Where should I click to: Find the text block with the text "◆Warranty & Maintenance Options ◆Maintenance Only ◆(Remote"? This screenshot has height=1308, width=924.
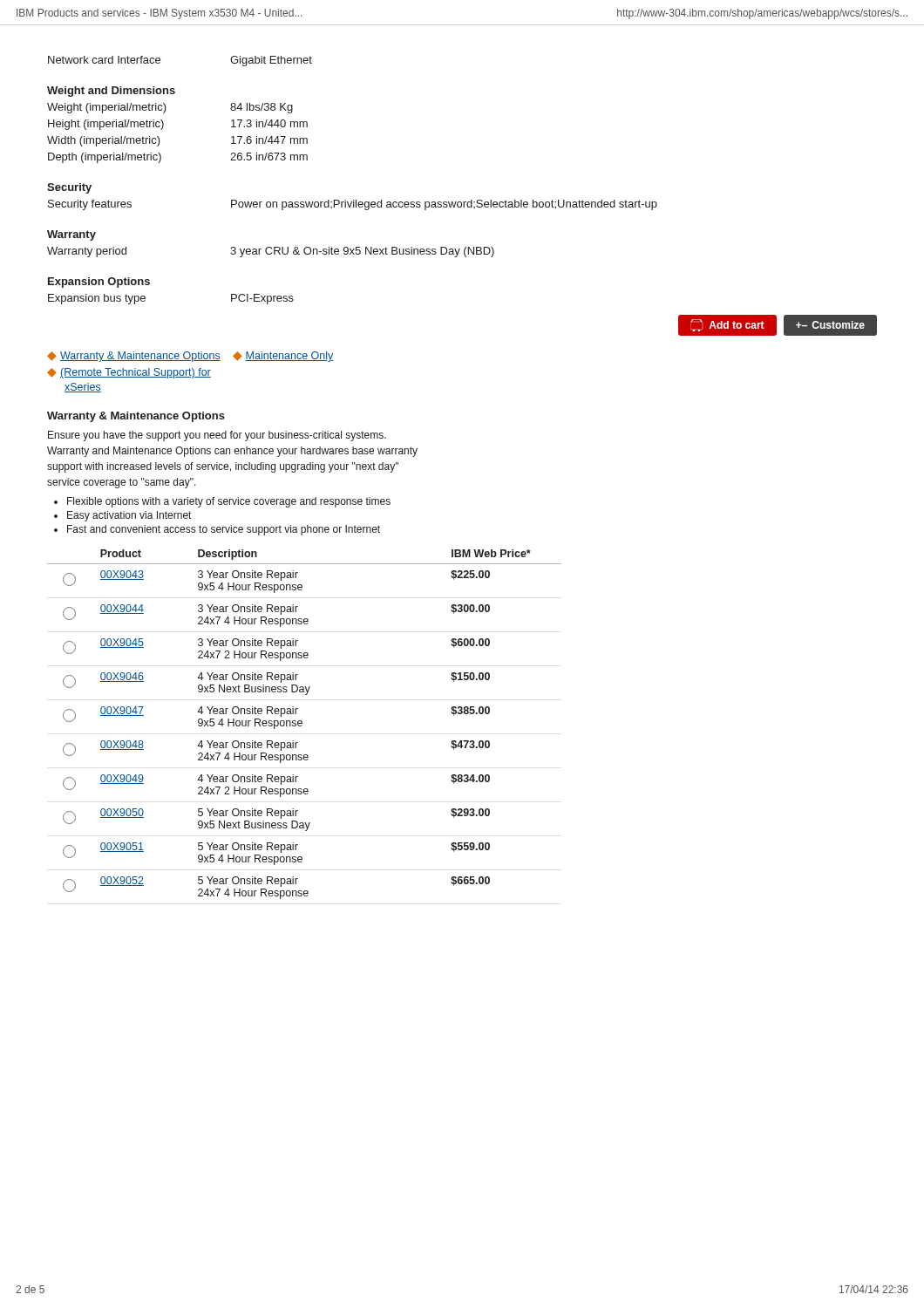tap(190, 357)
